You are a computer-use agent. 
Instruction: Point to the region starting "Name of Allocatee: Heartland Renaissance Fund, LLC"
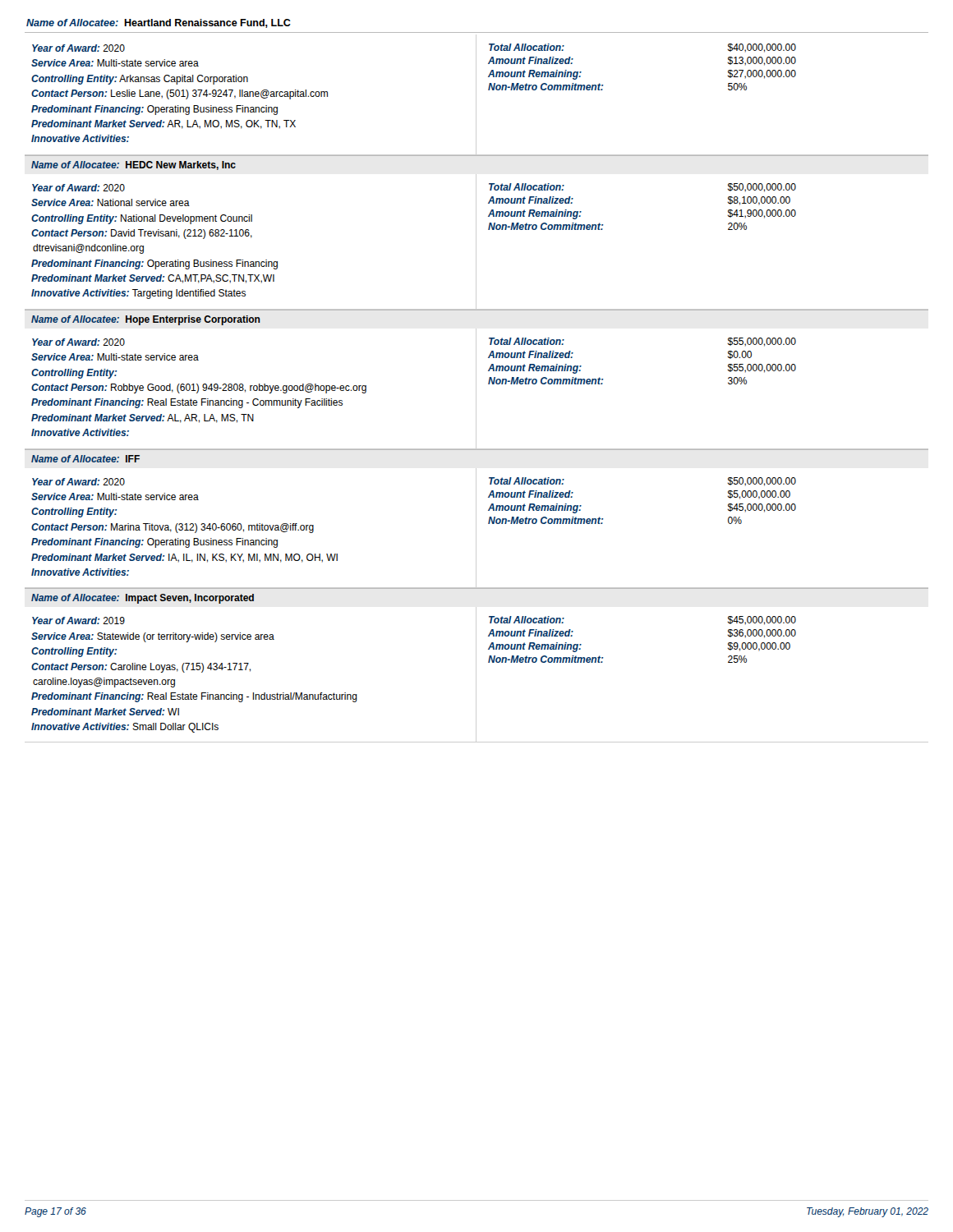click(x=159, y=23)
